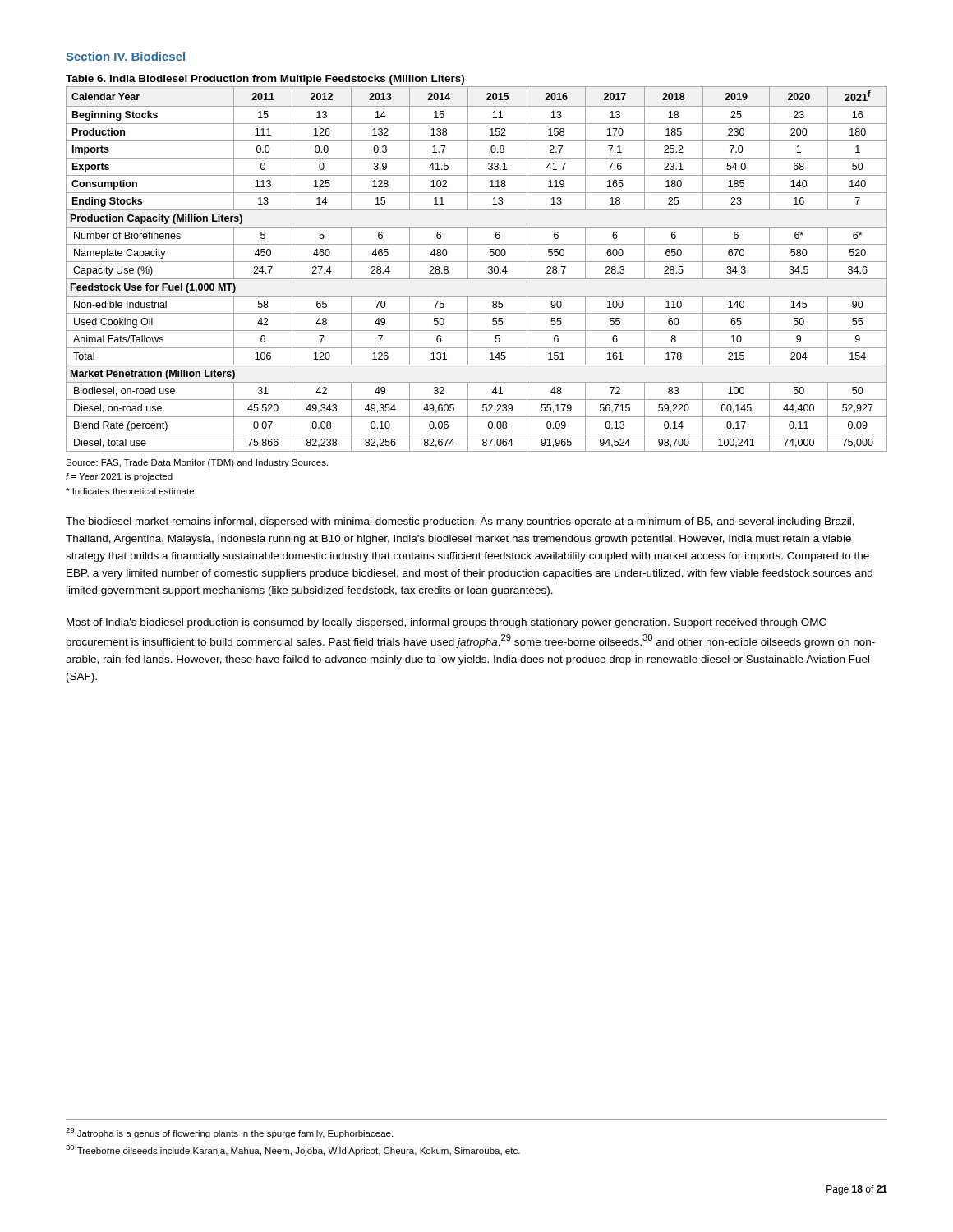Point to the element starting "Table 6. India Biodiesel Production from Multiple"
The width and height of the screenshot is (953, 1232).
coord(265,78)
